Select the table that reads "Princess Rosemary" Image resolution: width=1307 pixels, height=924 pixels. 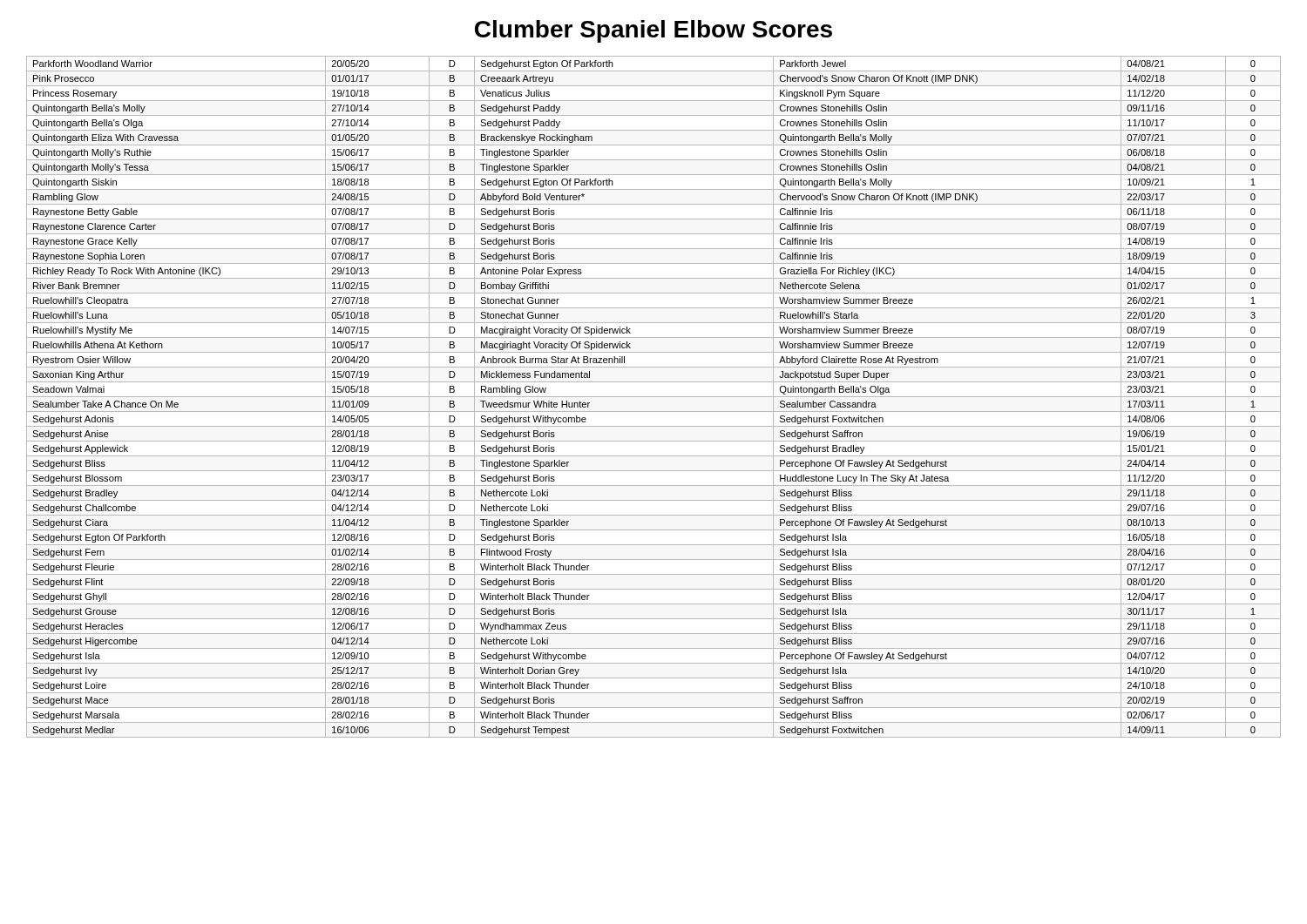click(x=654, y=397)
